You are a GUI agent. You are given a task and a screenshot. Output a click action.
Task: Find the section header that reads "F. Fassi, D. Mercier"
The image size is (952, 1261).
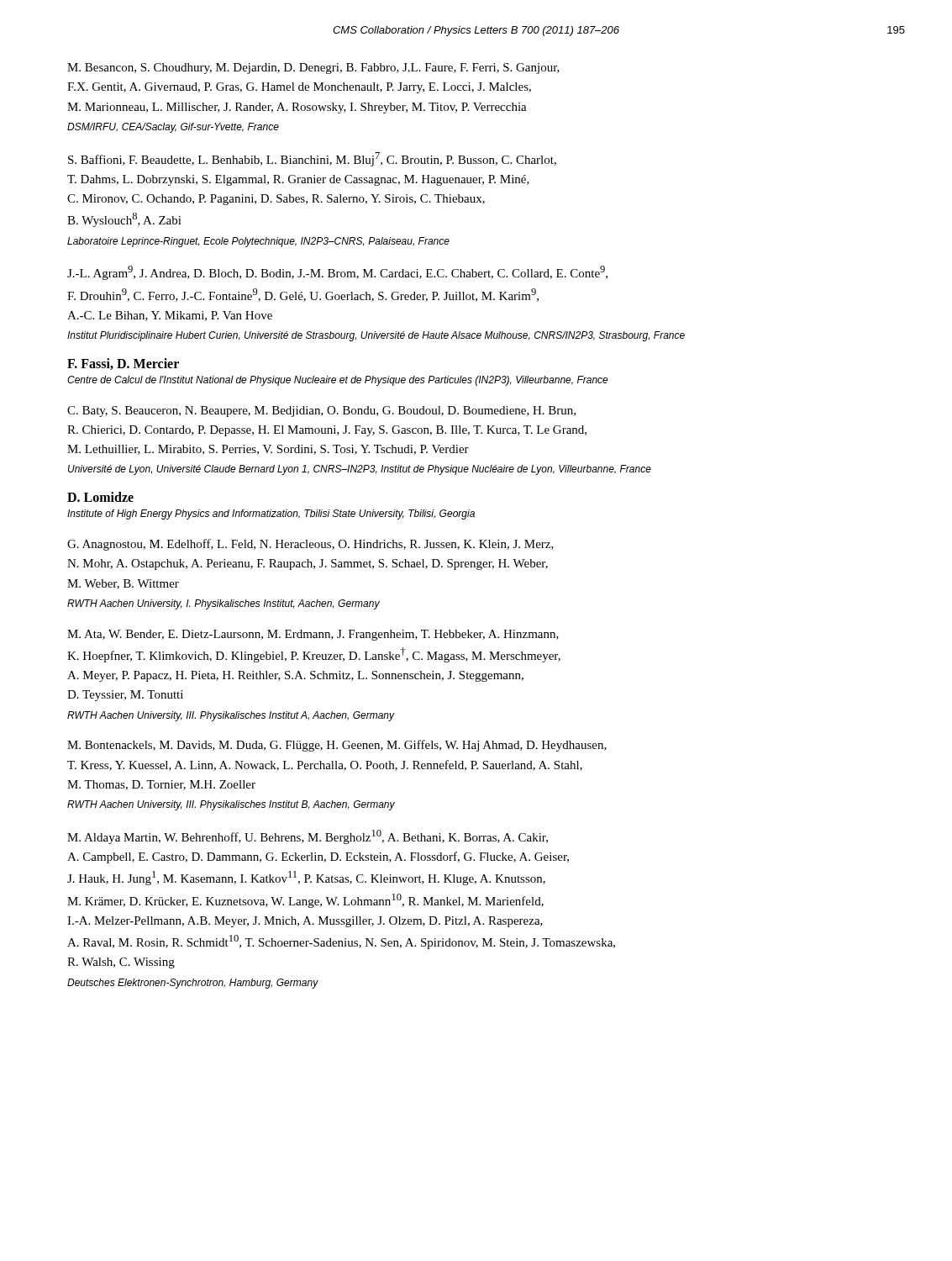123,363
